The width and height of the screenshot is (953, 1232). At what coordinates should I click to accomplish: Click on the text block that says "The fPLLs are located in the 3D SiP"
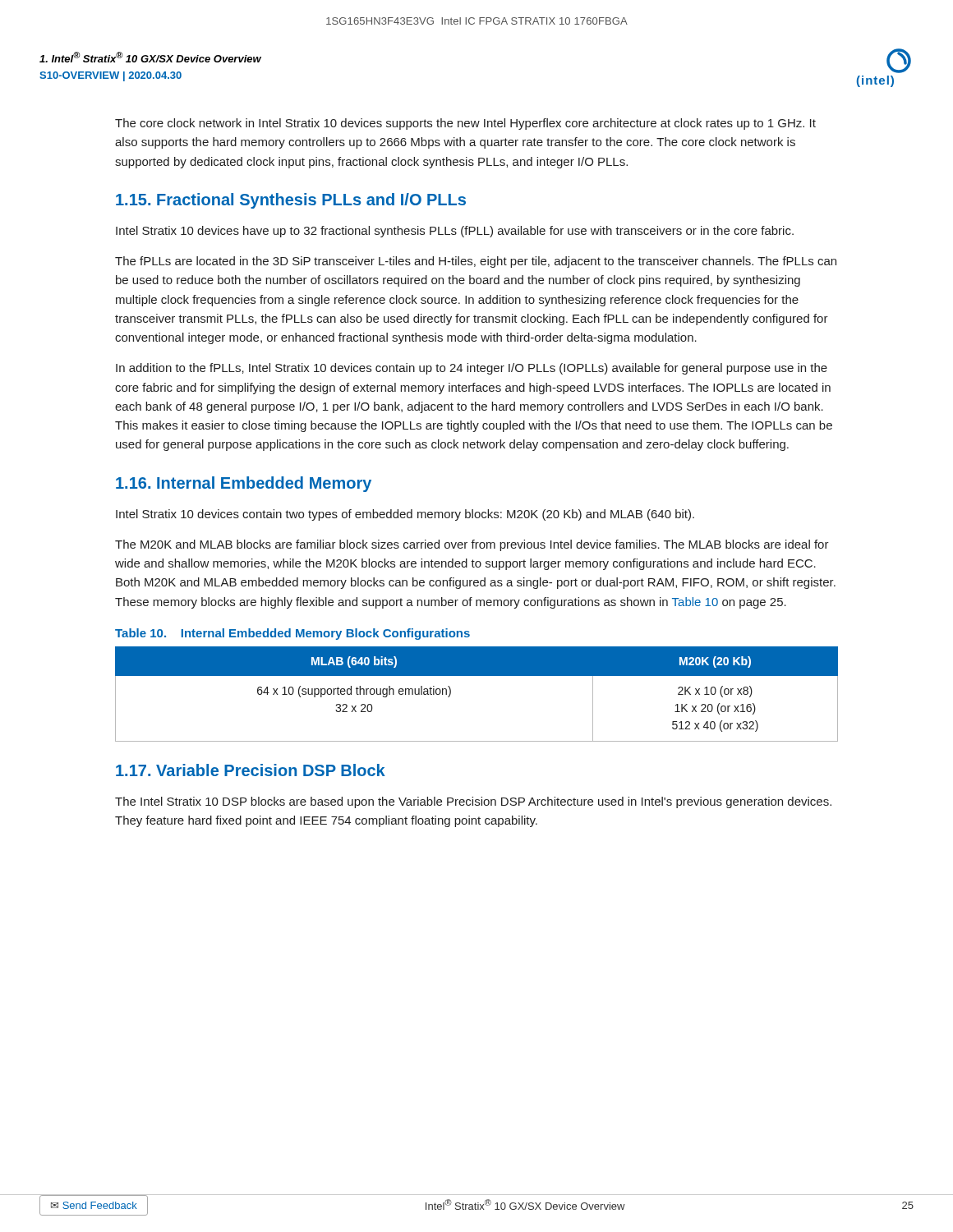point(476,299)
